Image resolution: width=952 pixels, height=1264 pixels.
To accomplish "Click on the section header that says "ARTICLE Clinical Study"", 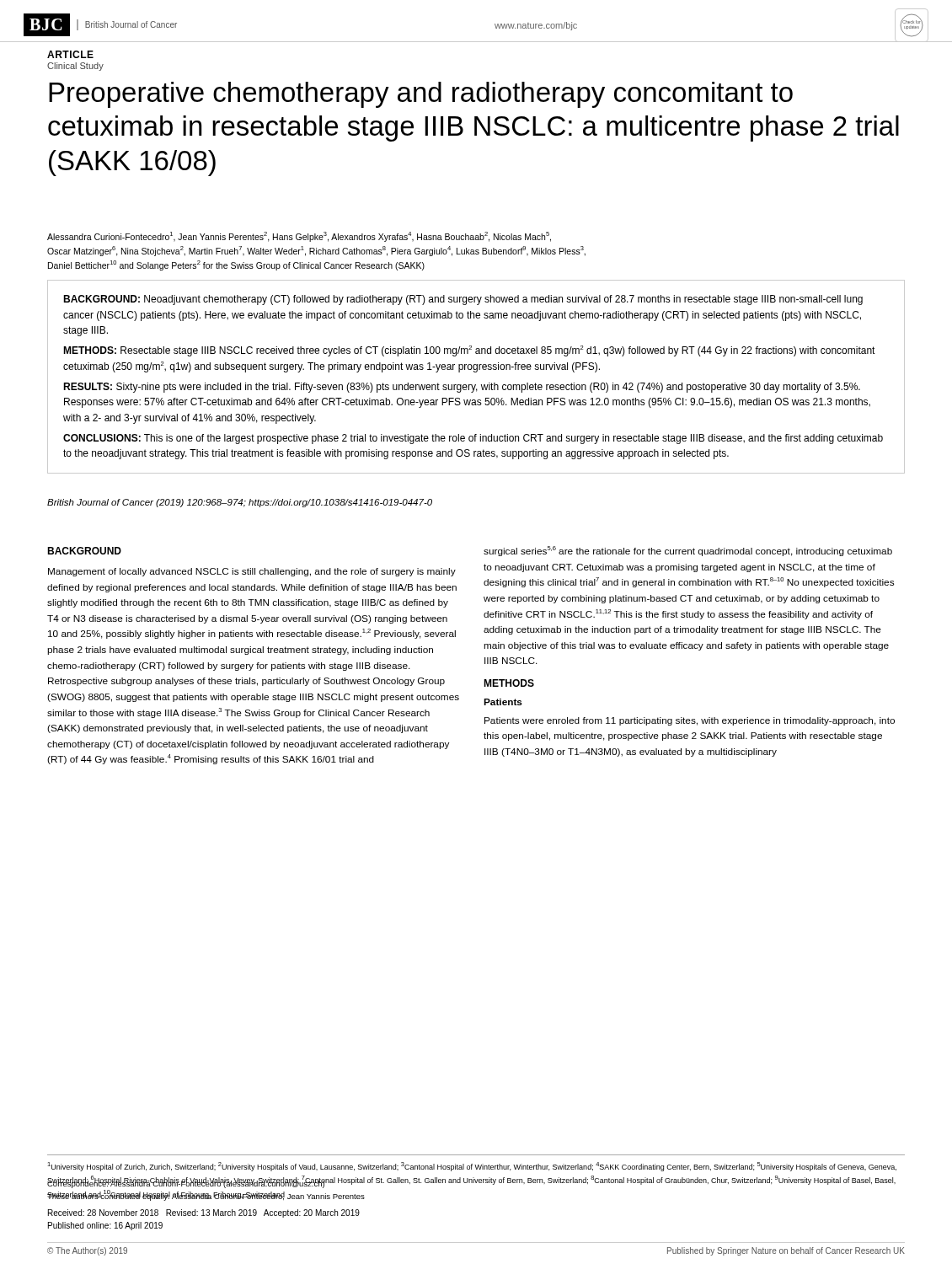I will point(75,60).
